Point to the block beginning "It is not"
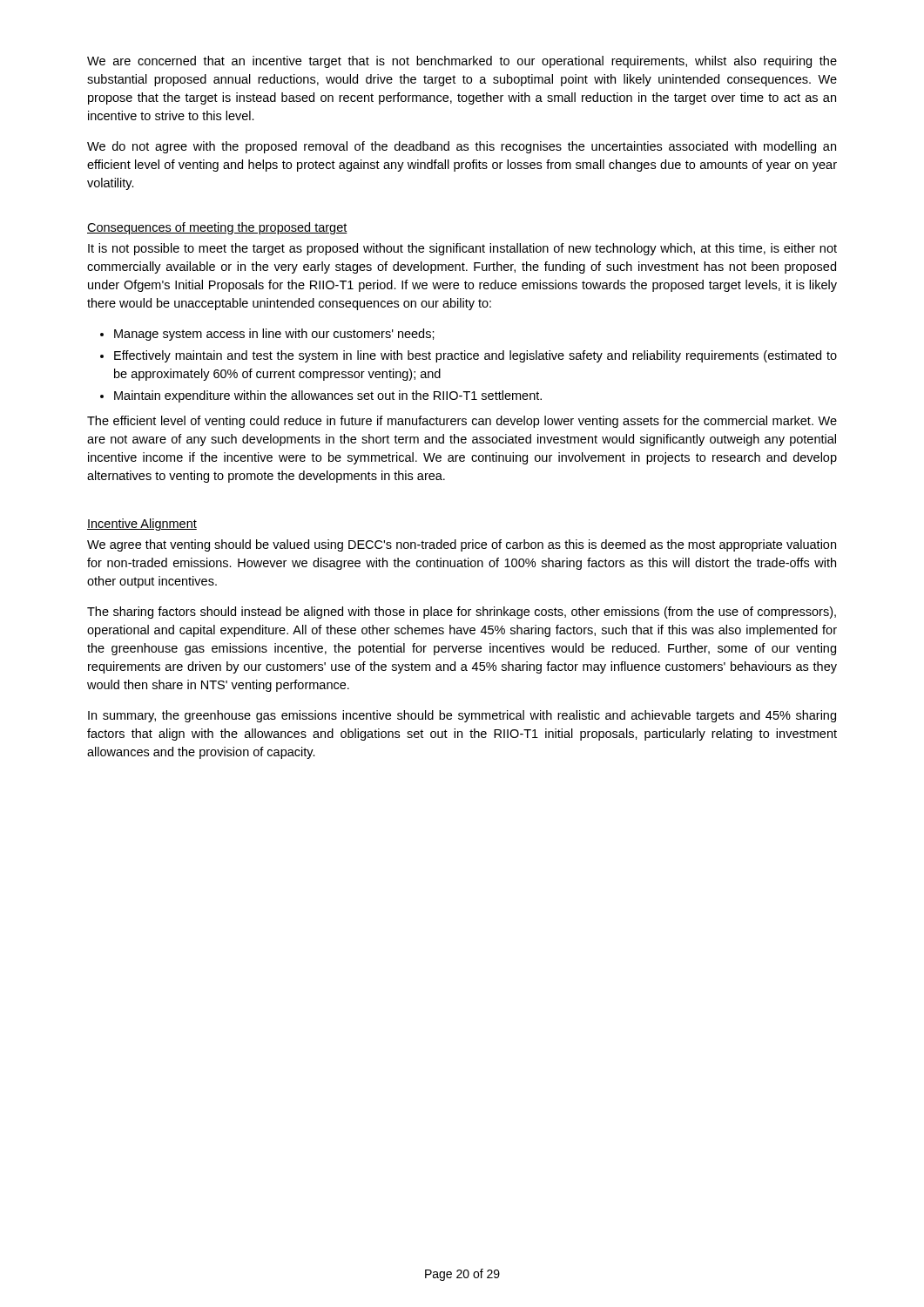The height and width of the screenshot is (1307, 924). [462, 276]
